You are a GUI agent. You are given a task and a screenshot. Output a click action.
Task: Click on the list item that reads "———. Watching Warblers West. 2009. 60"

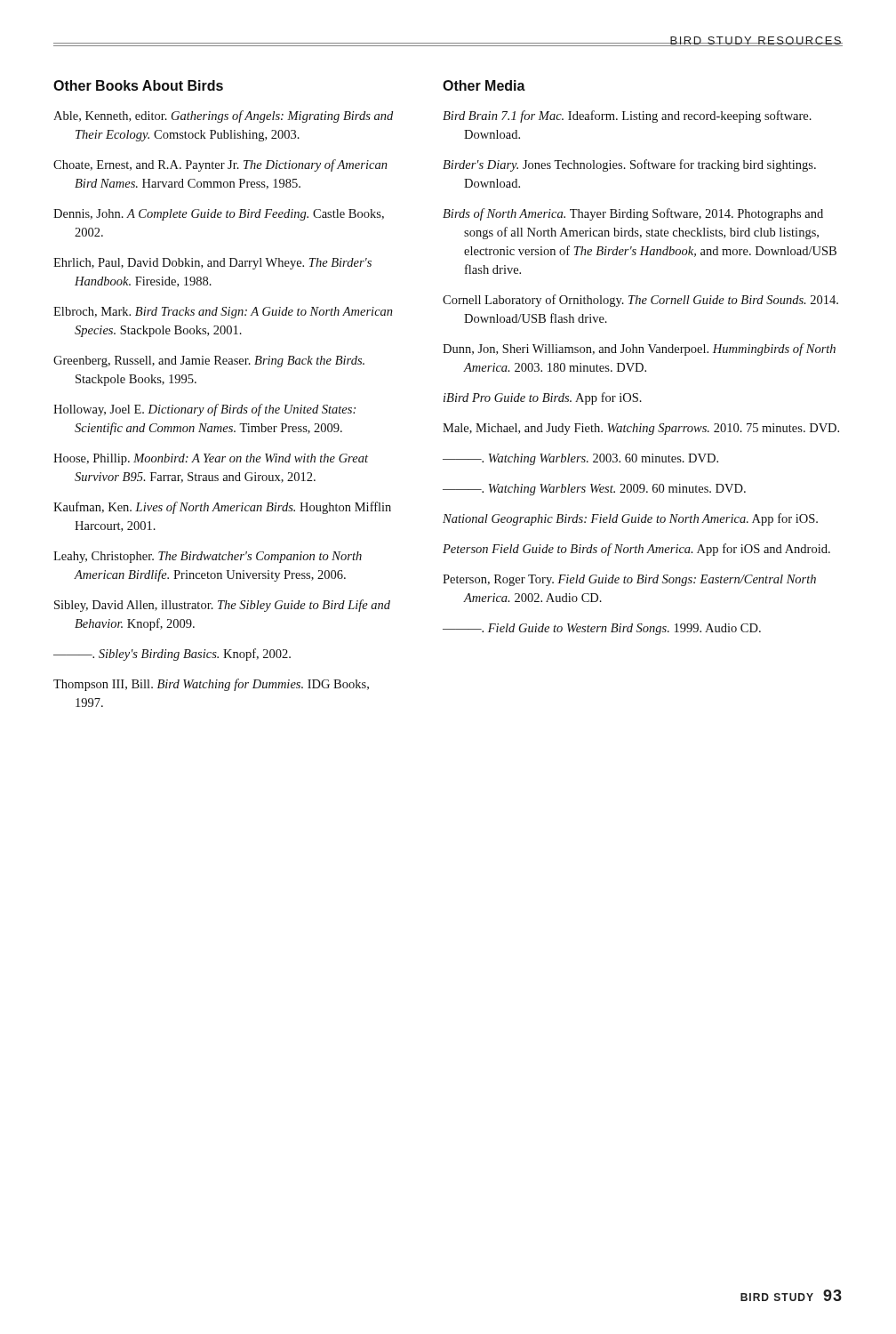coord(643,489)
